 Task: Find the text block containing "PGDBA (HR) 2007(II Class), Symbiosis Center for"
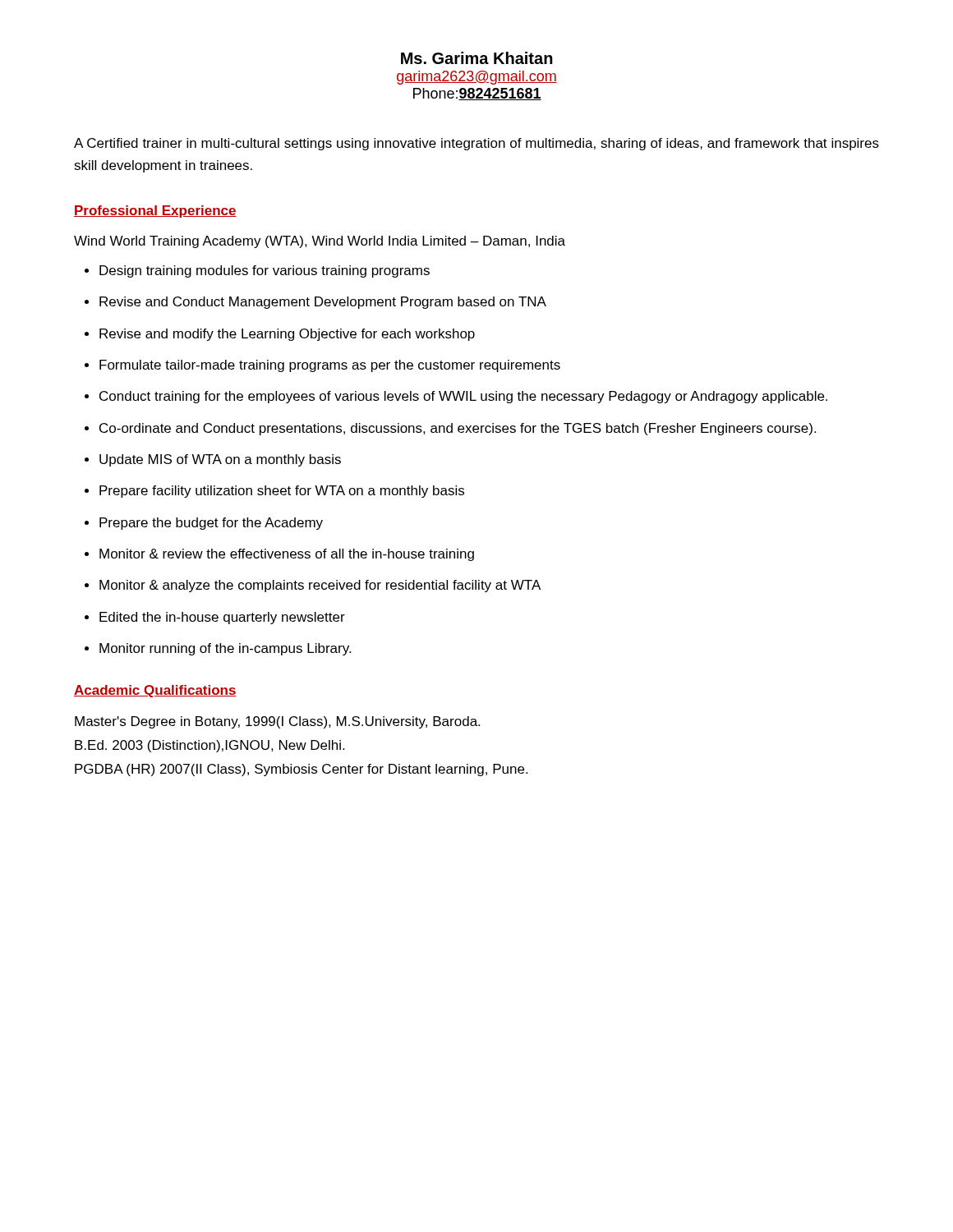point(301,769)
